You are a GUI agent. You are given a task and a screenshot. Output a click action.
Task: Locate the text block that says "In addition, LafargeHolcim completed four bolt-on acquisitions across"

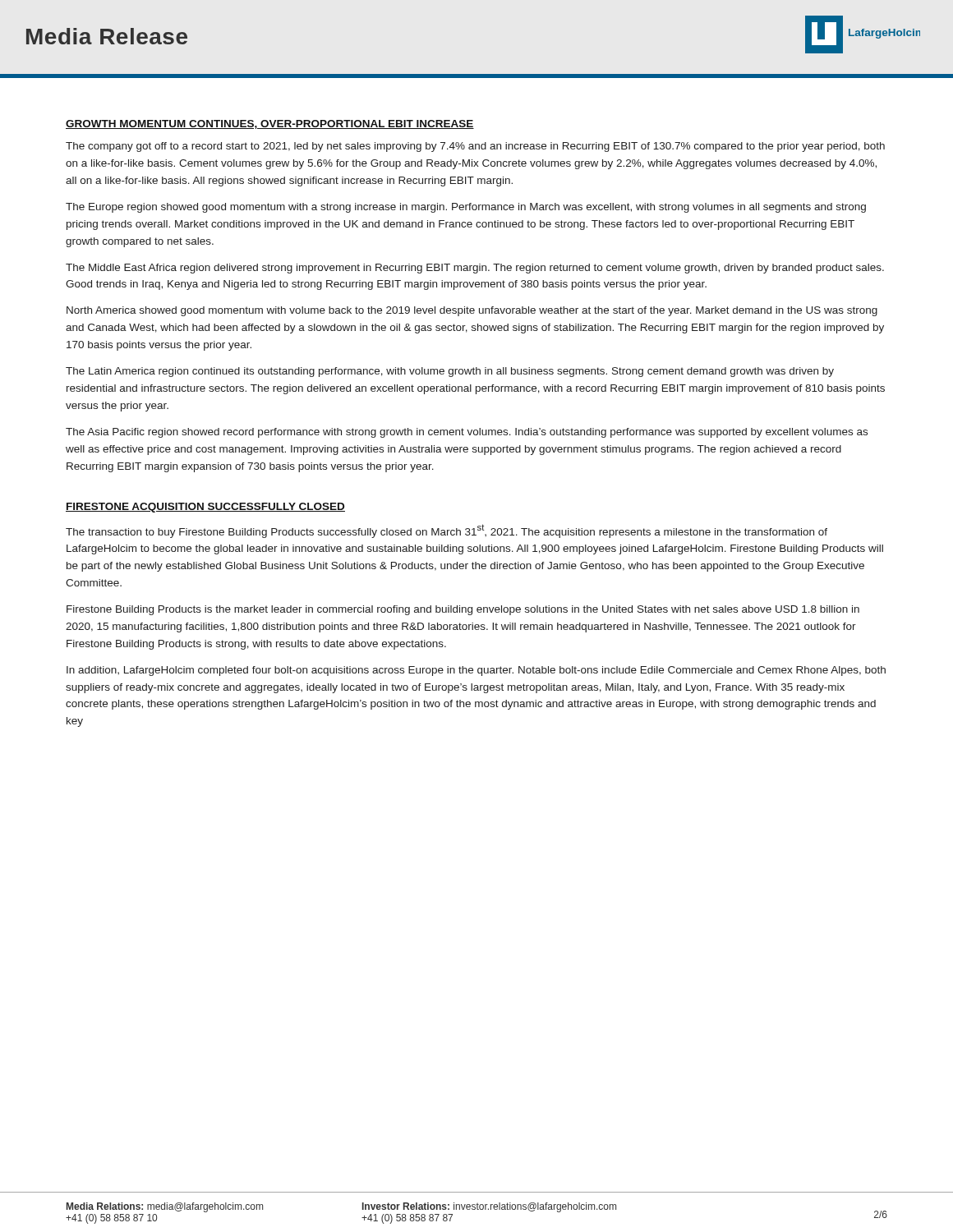point(476,695)
